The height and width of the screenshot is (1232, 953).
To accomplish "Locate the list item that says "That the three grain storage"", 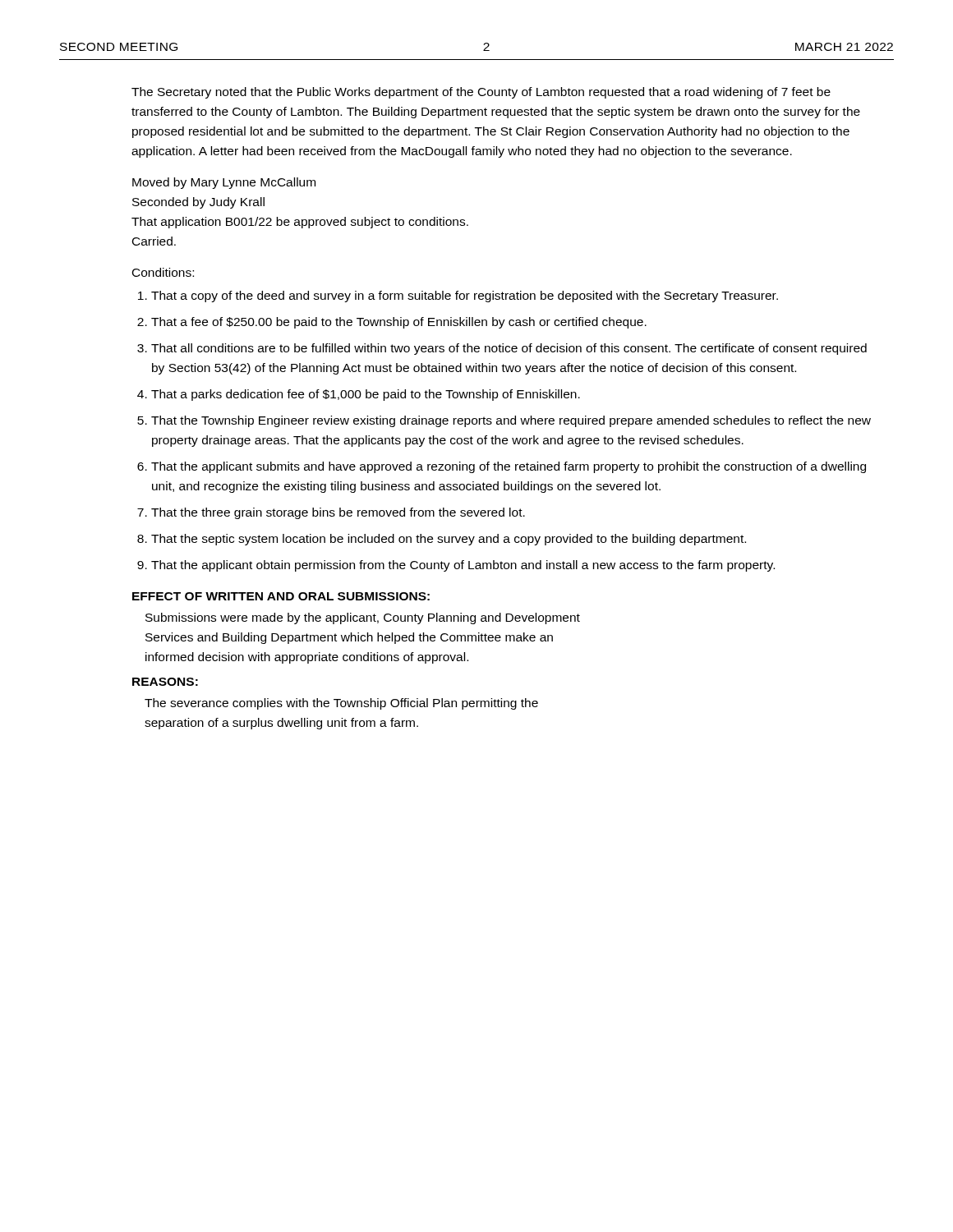I will 338,512.
